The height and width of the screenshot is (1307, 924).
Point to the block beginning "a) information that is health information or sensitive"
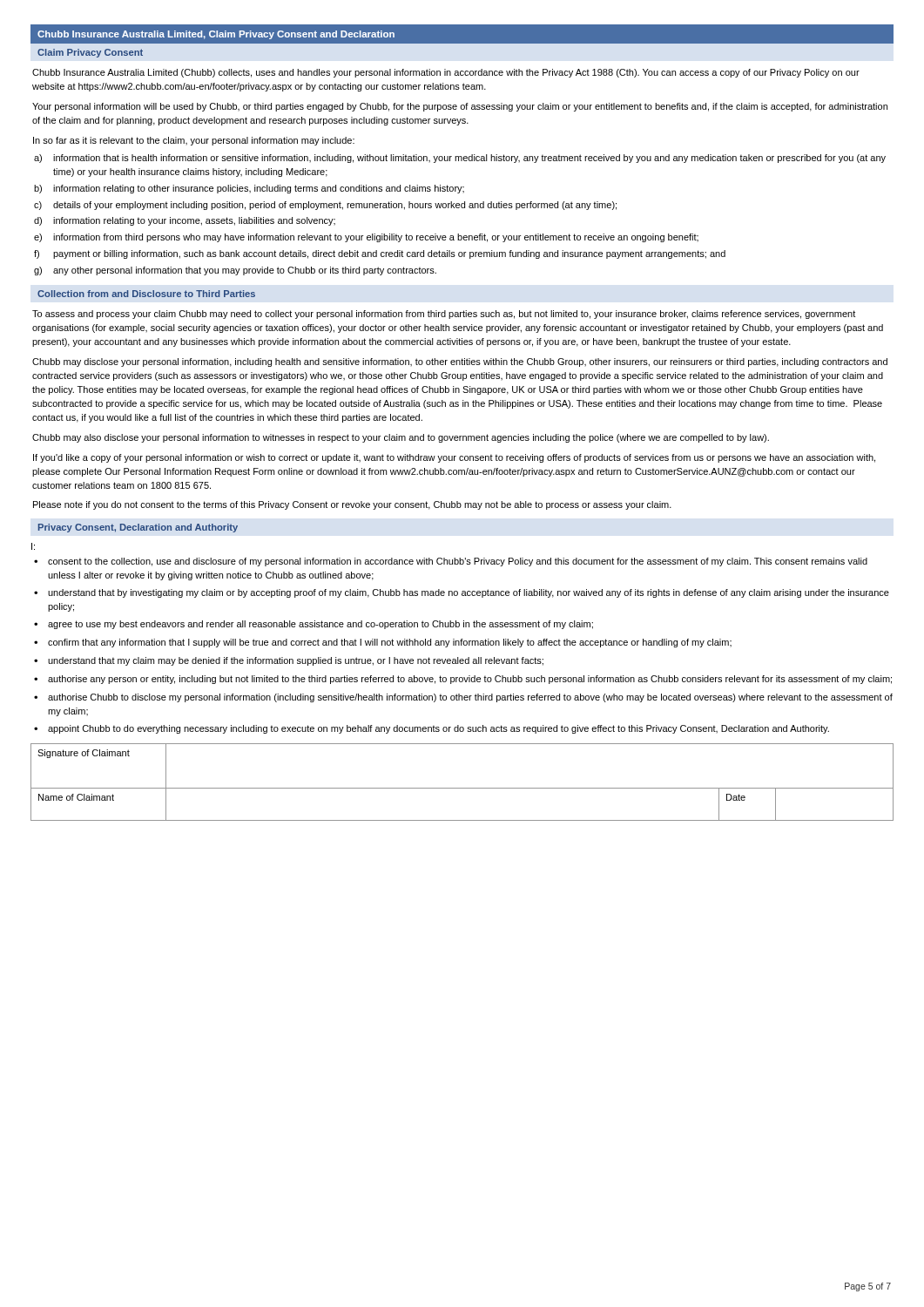pos(464,165)
